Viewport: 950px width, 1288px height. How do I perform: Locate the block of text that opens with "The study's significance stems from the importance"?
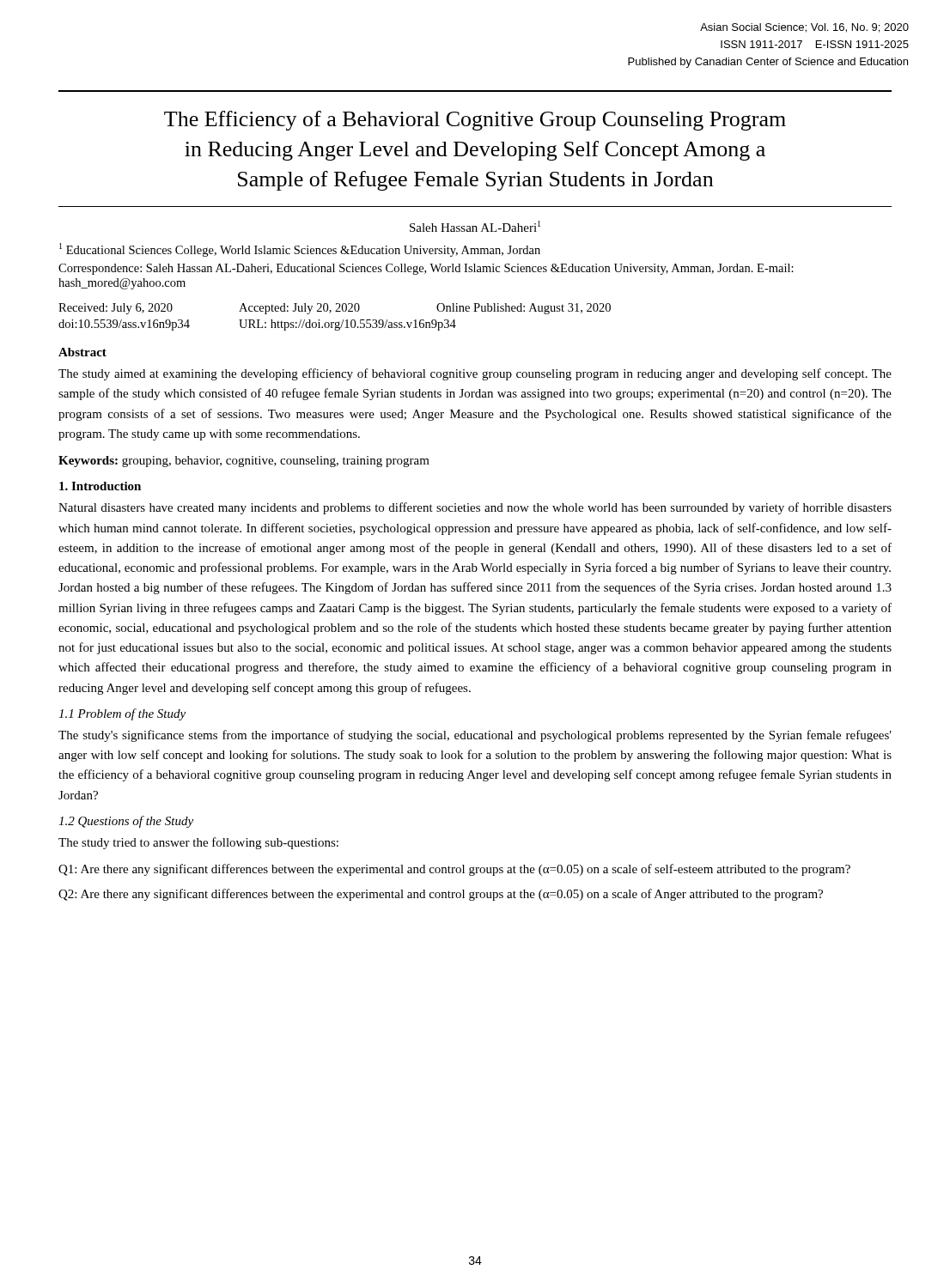click(x=475, y=765)
